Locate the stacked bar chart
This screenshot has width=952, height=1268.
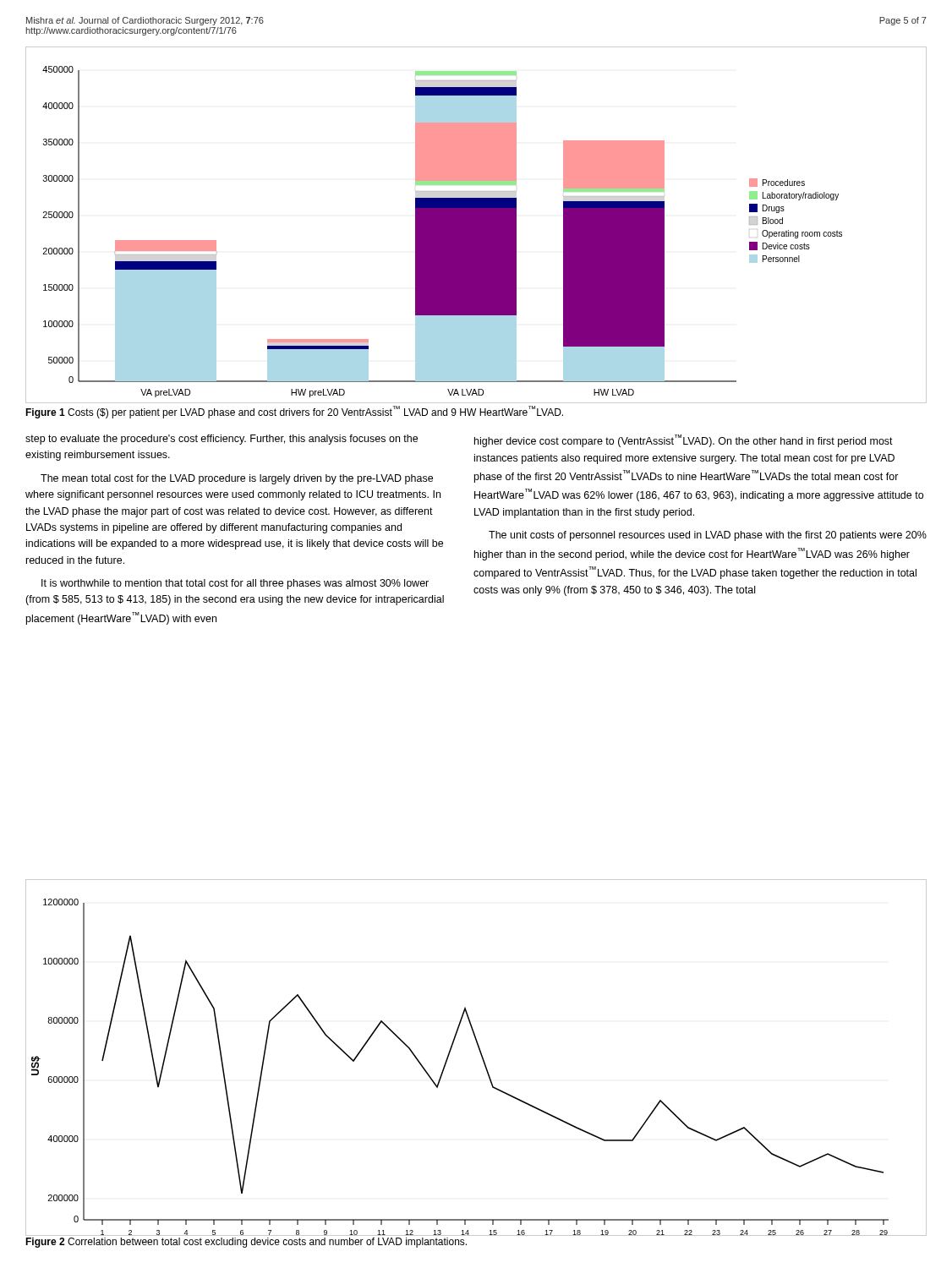click(476, 225)
